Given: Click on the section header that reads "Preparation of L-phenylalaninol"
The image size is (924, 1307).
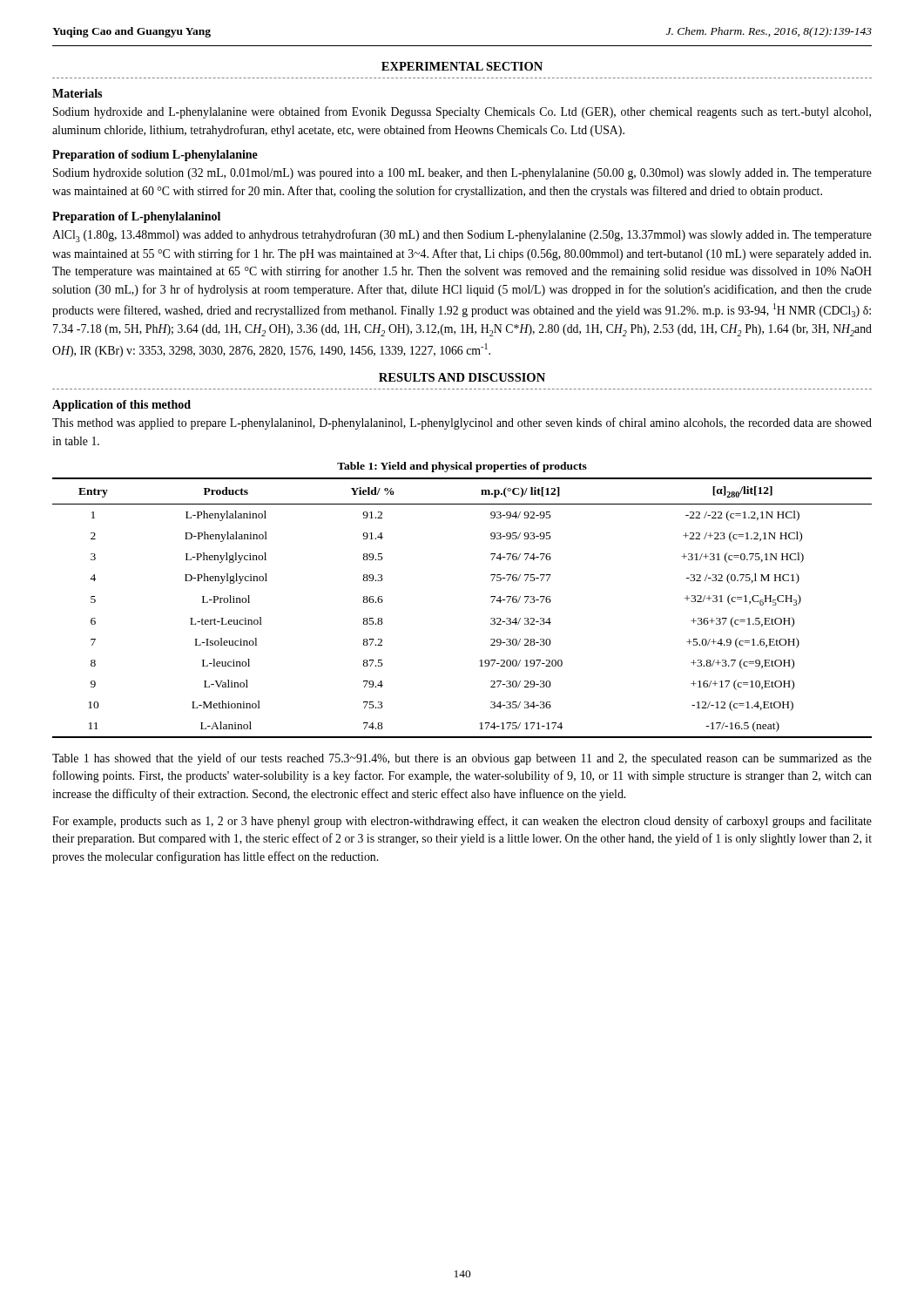Looking at the screenshot, I should point(137,216).
